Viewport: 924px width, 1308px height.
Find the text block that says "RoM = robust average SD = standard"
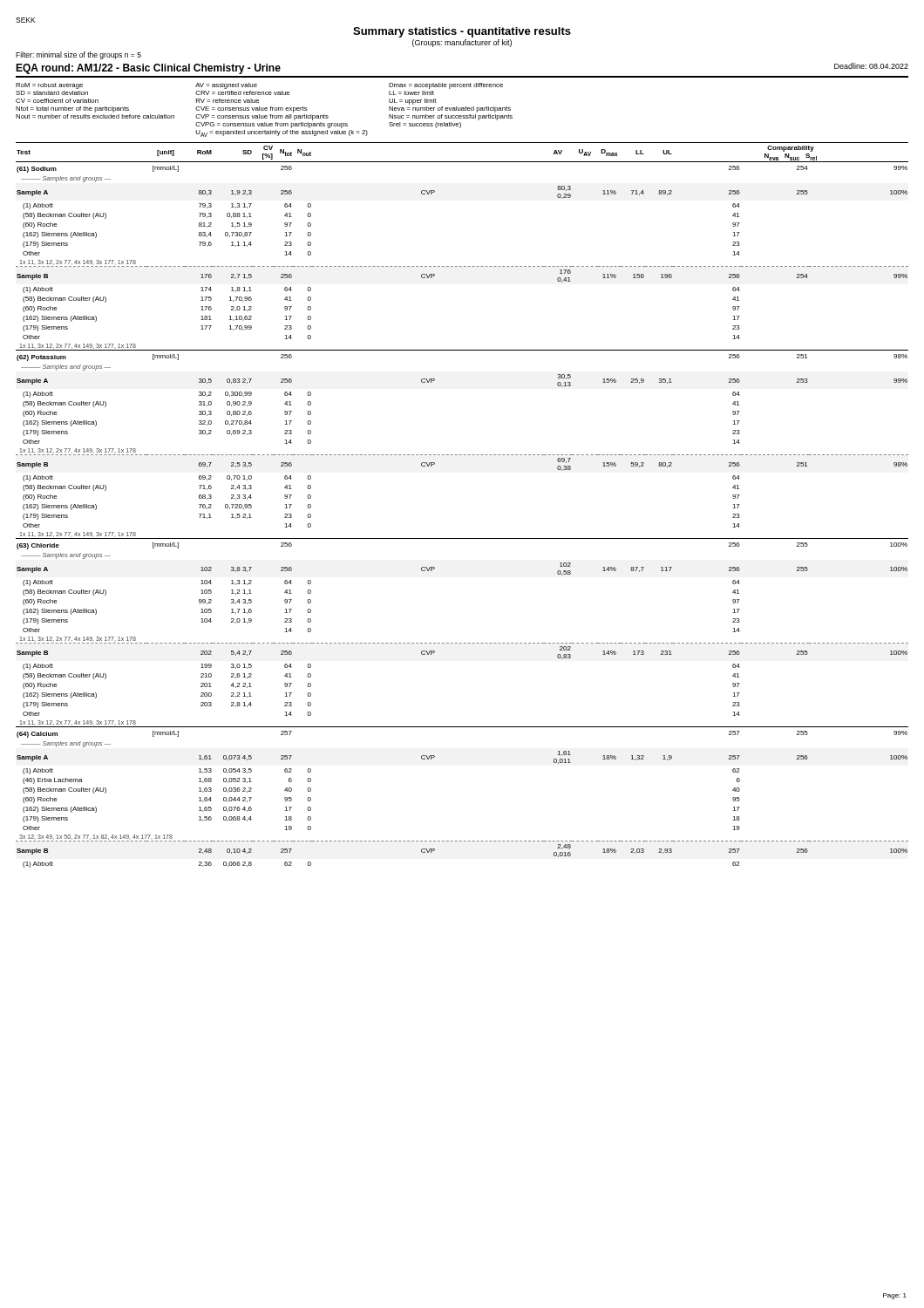[x=264, y=109]
